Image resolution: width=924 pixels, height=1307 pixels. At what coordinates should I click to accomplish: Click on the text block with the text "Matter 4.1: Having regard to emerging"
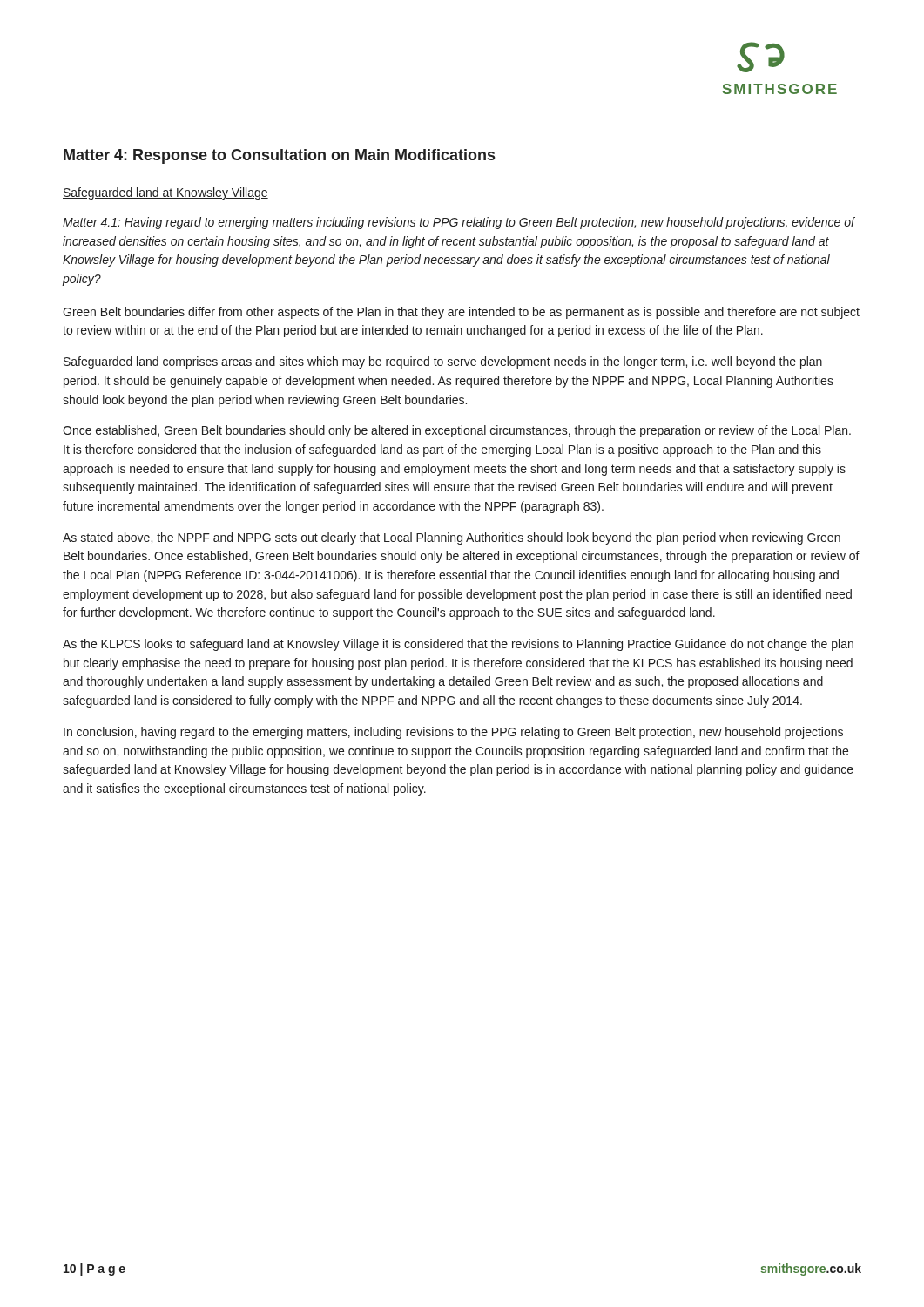pos(458,251)
